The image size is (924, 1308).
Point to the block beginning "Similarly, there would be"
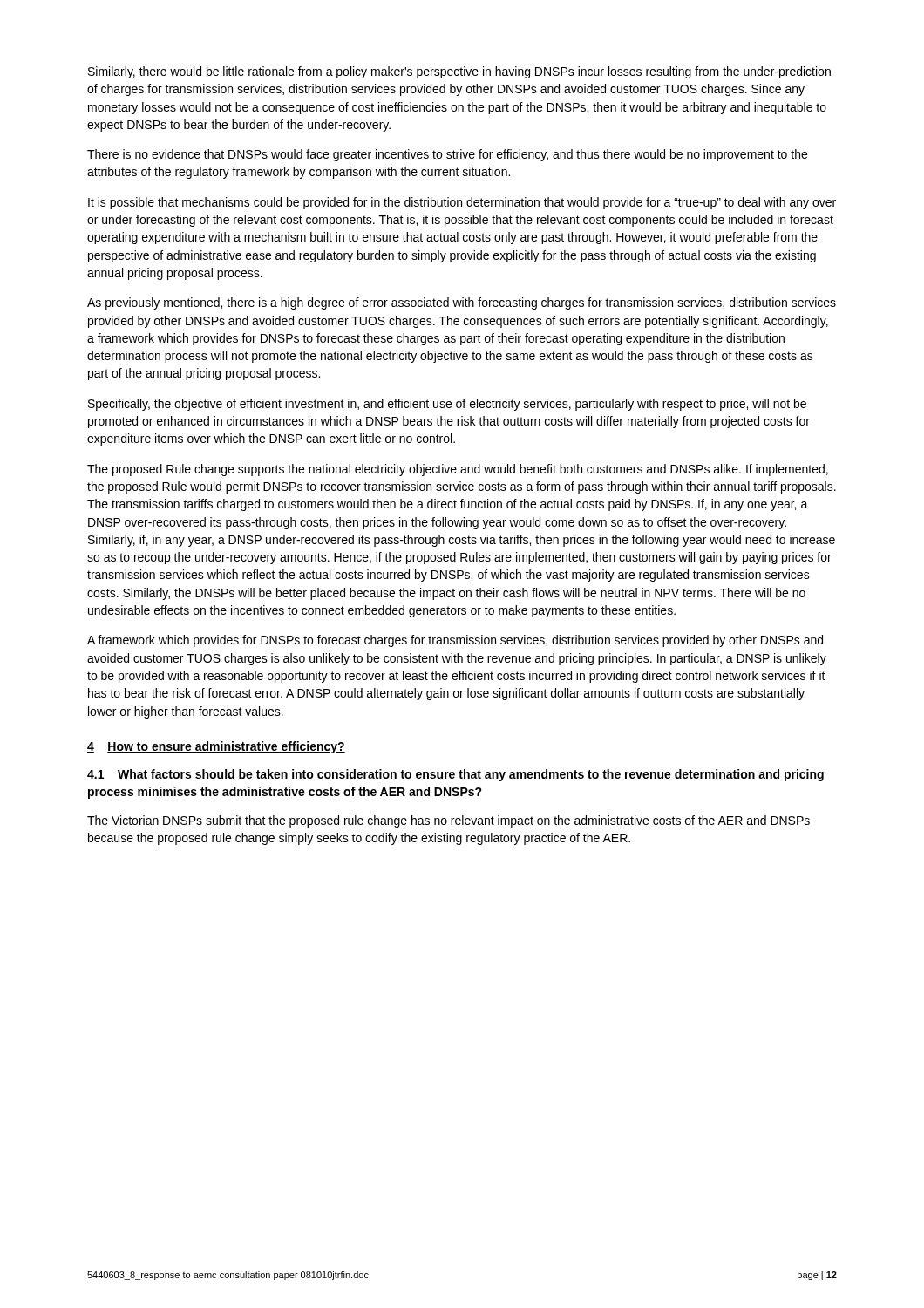(x=462, y=98)
